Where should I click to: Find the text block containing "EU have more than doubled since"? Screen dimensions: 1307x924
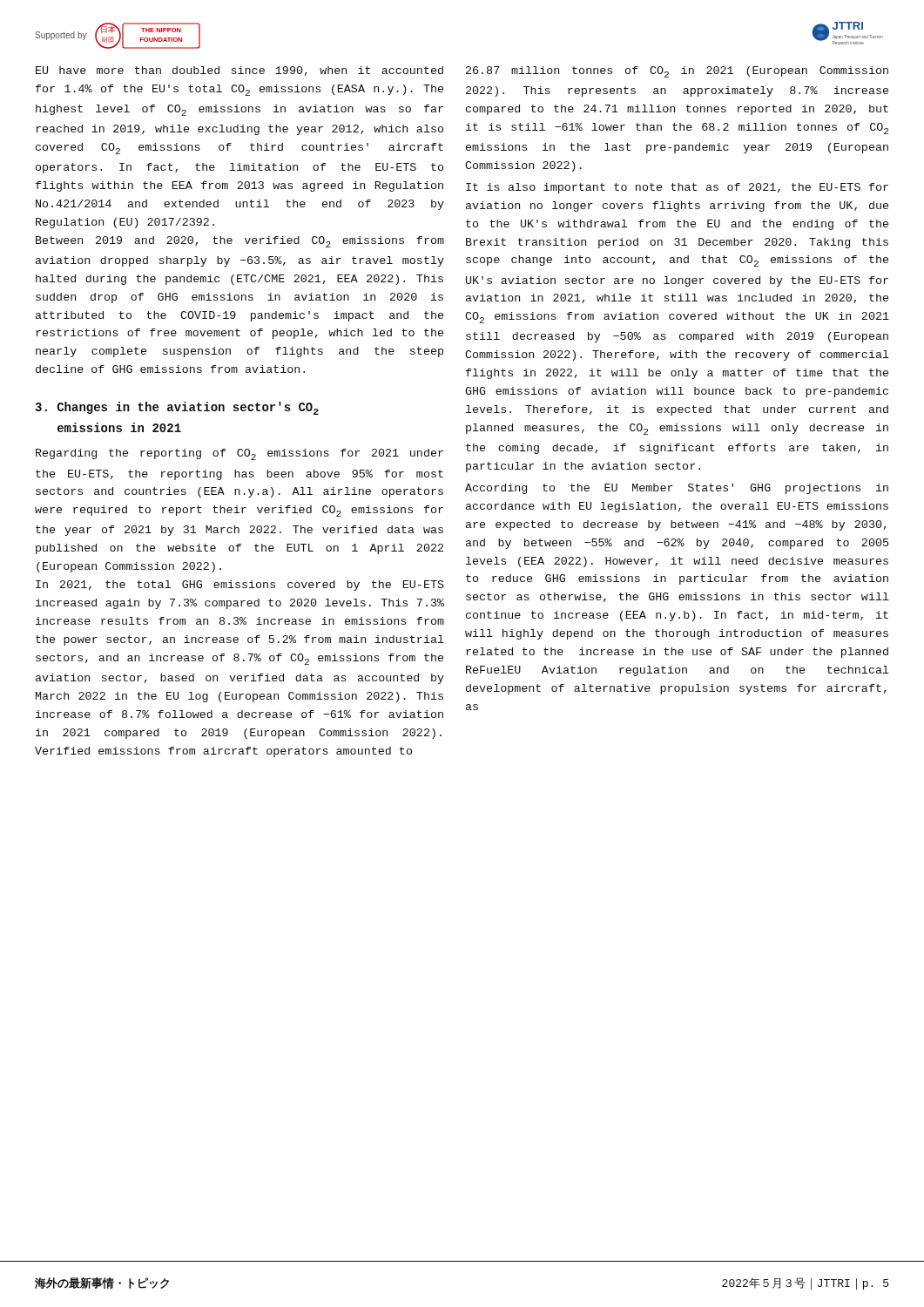point(240,147)
